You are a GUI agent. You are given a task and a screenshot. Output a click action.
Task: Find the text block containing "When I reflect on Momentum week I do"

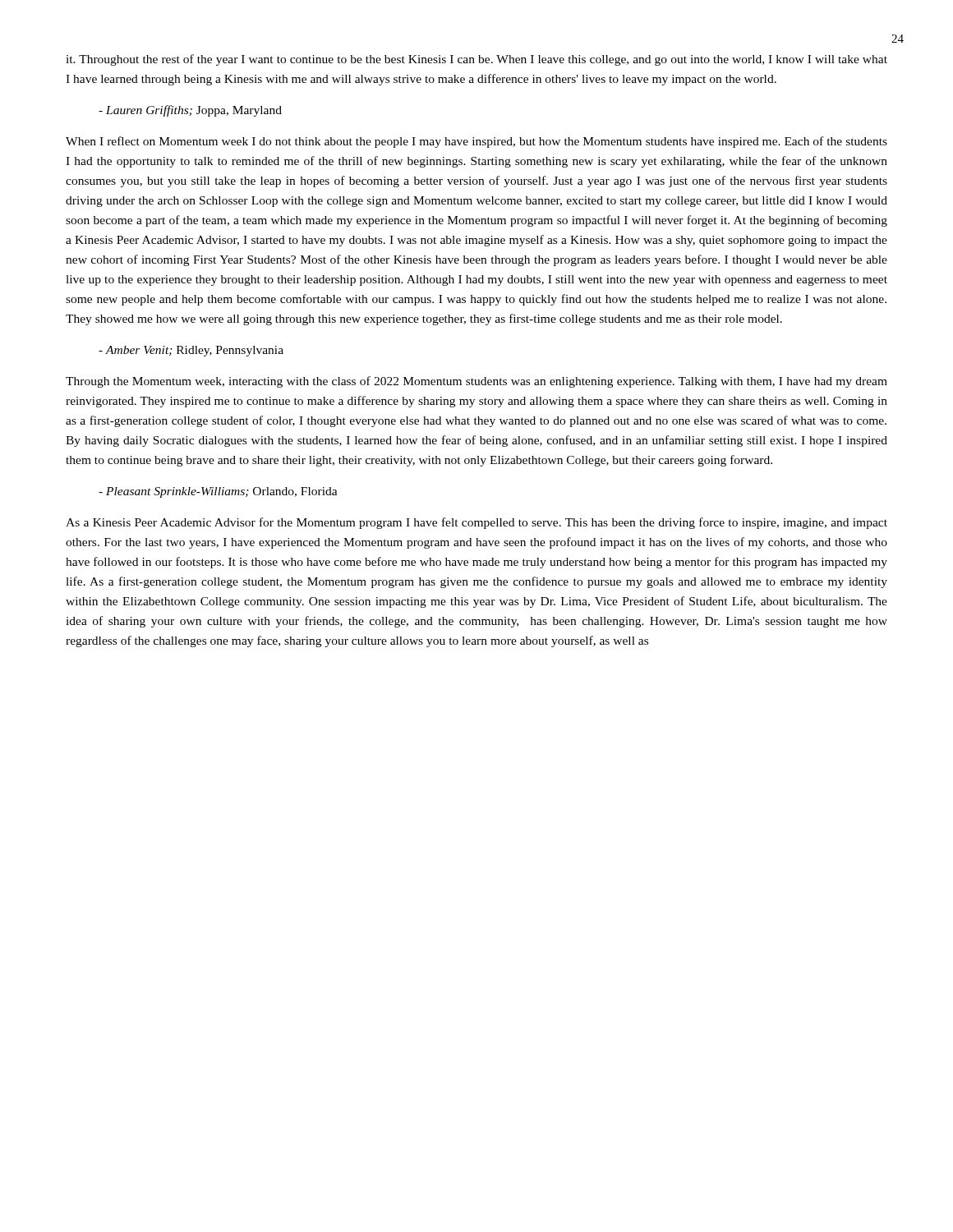tap(476, 230)
